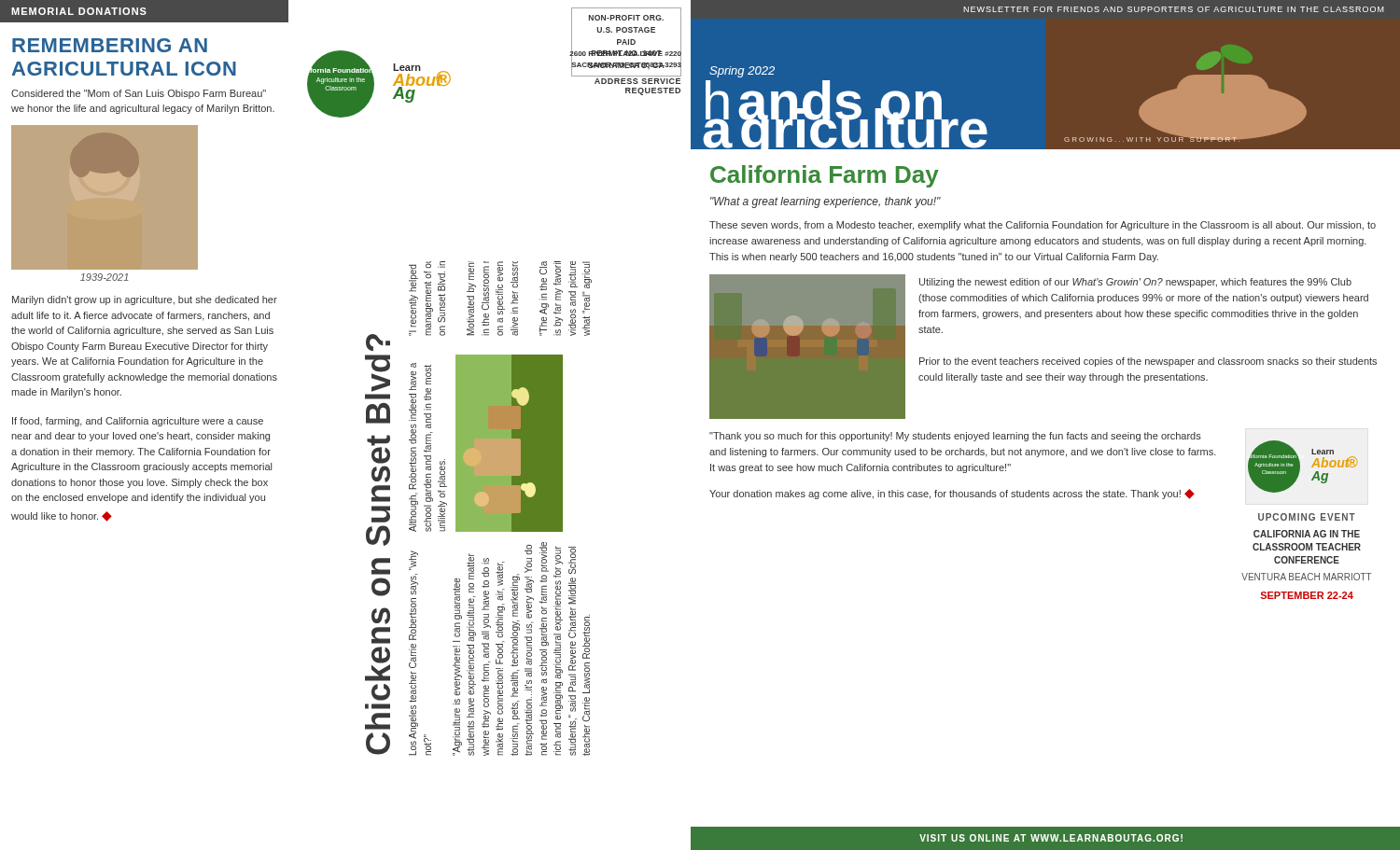The width and height of the screenshot is (1400, 850).
Task: Select the text block with the text "Los Angeles teacher Carrie Robertson says, "why not?""
Action: click(x=500, y=649)
